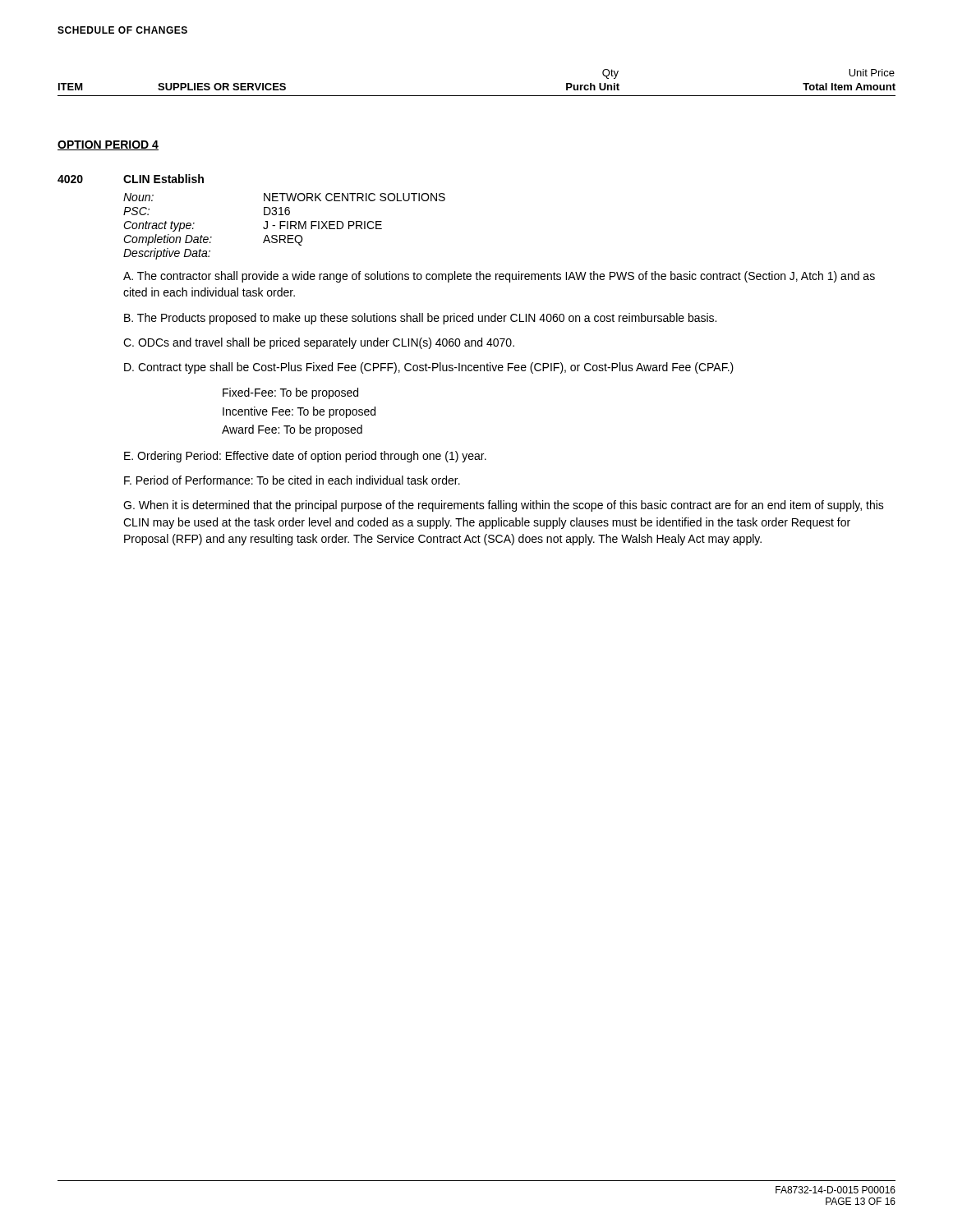Find the text block starting "E. Ordering Period: Effective"
The image size is (953, 1232).
(305, 456)
